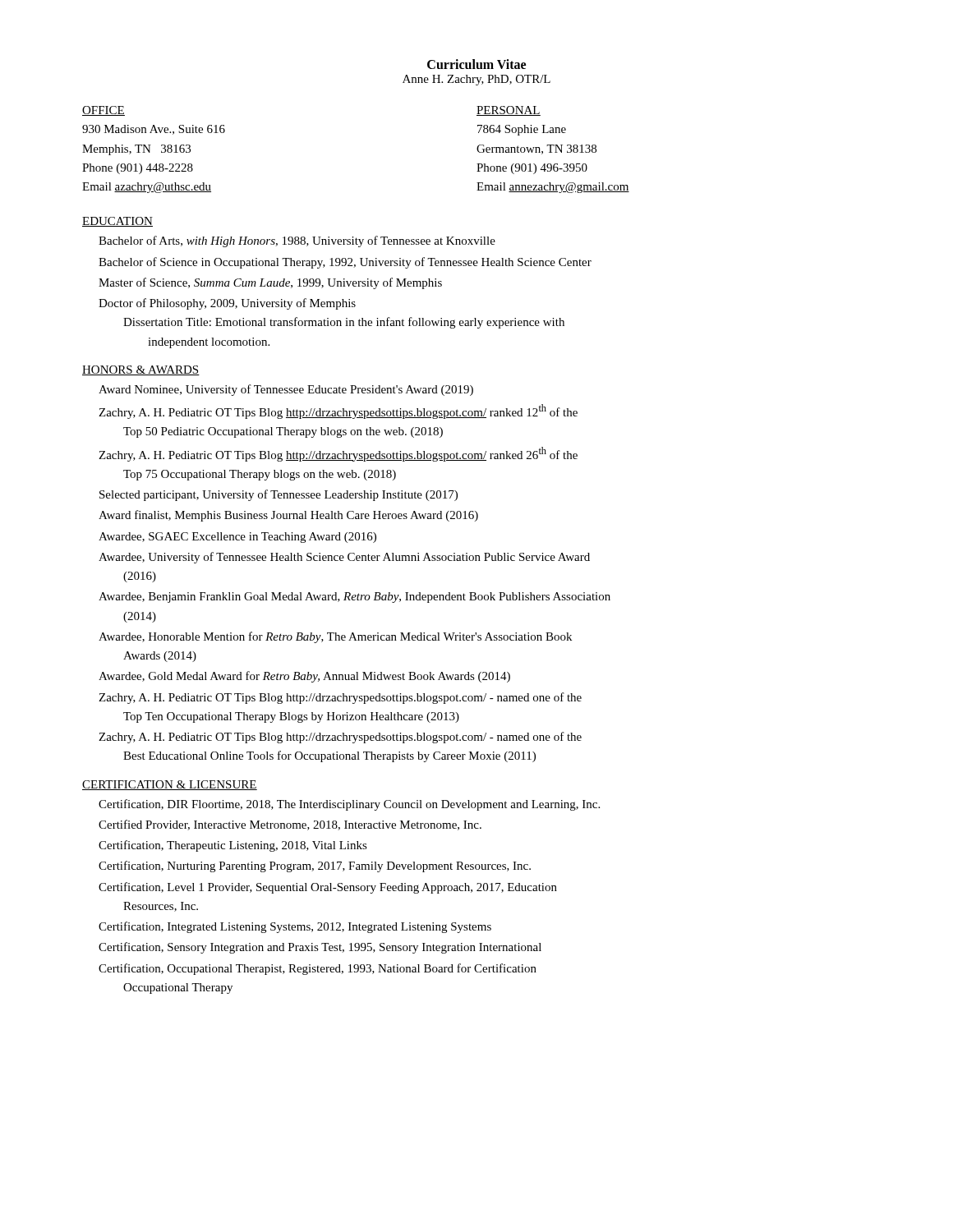The image size is (953, 1232).
Task: Point to the block beginning "Awardee, Benjamin Franklin"
Action: pyautogui.click(x=485, y=608)
